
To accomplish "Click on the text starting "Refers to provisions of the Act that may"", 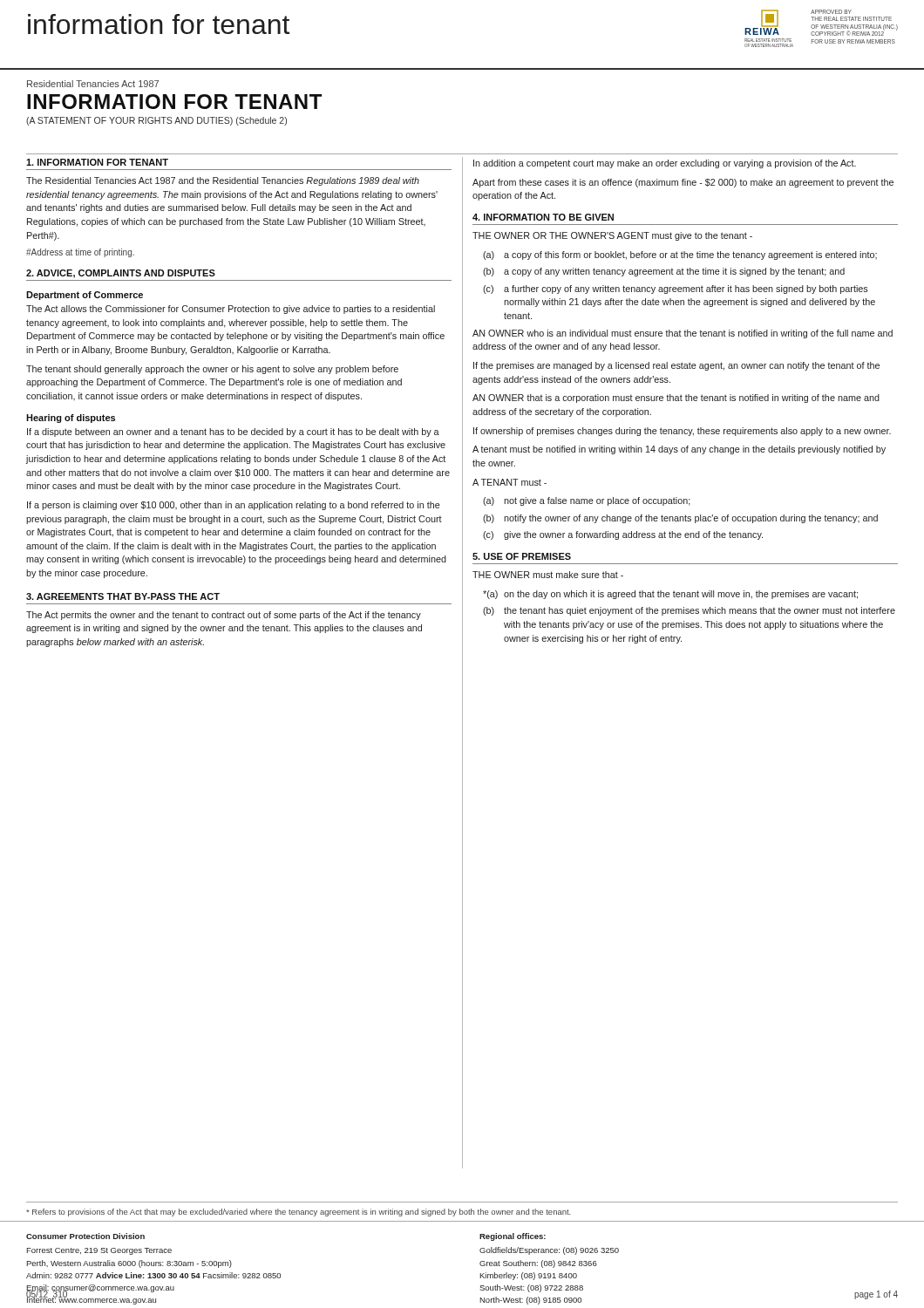I will click(299, 1212).
